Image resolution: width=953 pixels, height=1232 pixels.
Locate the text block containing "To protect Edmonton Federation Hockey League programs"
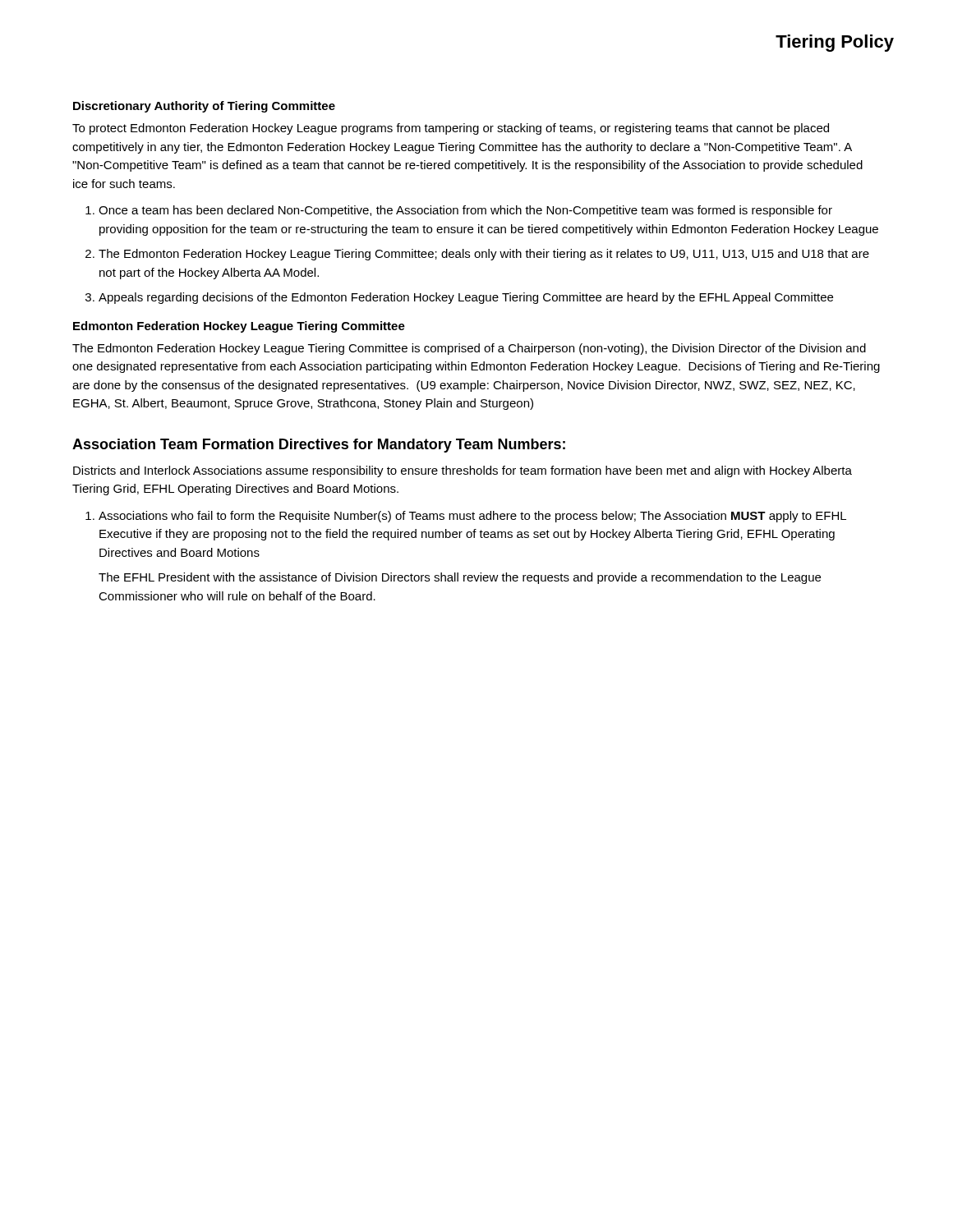pos(468,155)
